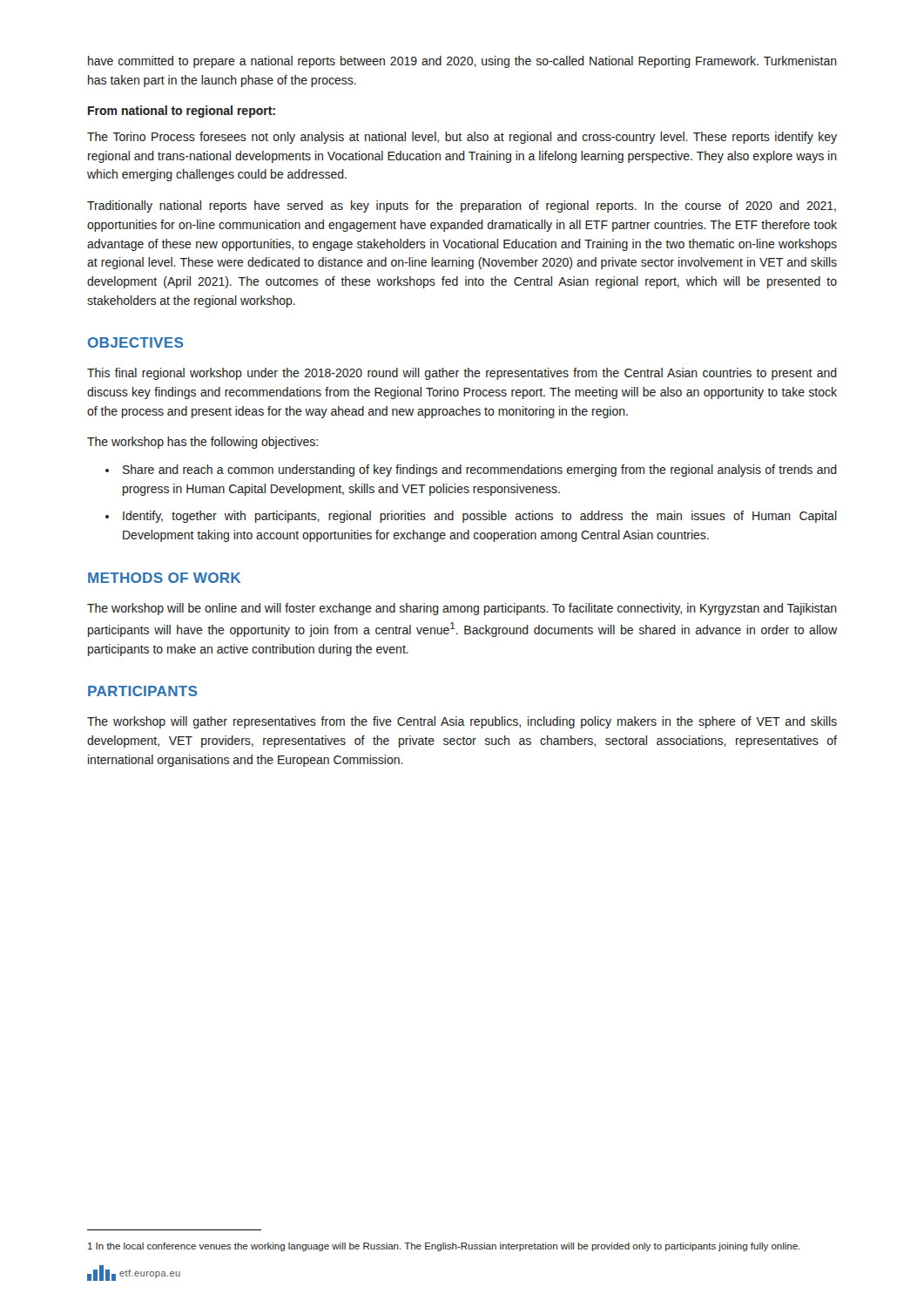The image size is (924, 1307).
Task: Click on the text block starting "The Torino Process"
Action: [x=462, y=156]
